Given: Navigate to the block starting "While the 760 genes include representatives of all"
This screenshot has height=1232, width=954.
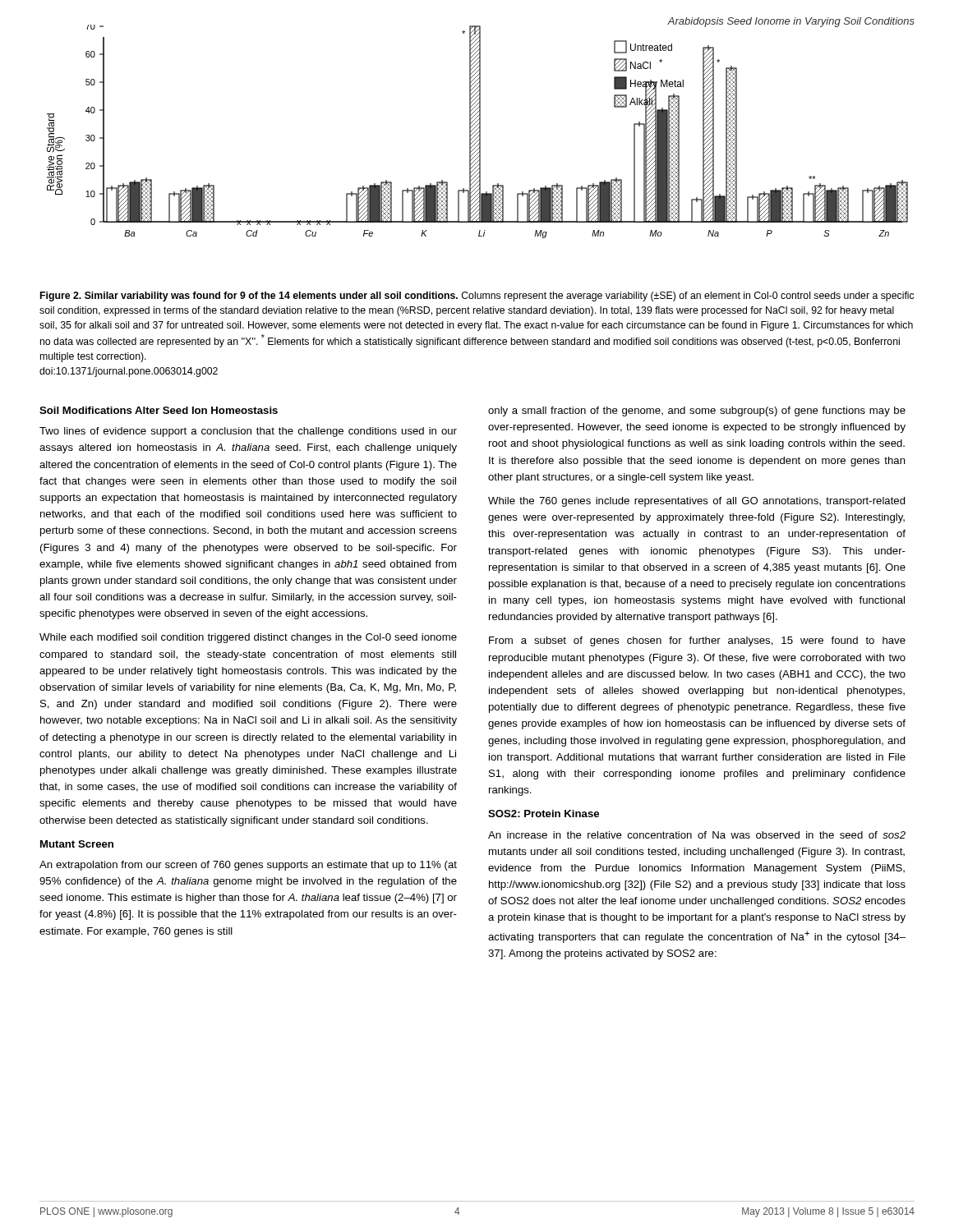Looking at the screenshot, I should pos(697,559).
